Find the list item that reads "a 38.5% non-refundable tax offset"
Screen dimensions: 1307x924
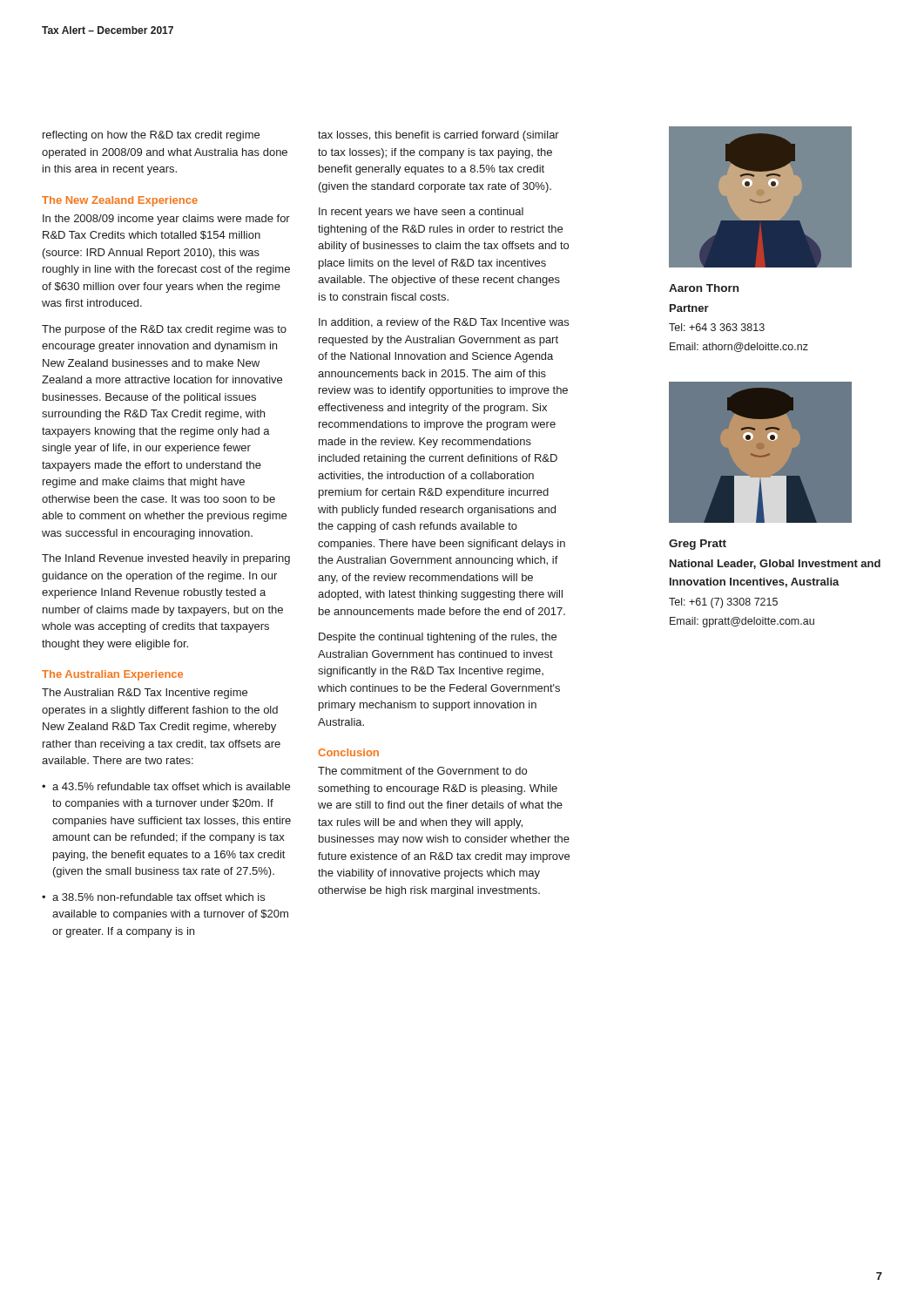(x=171, y=914)
